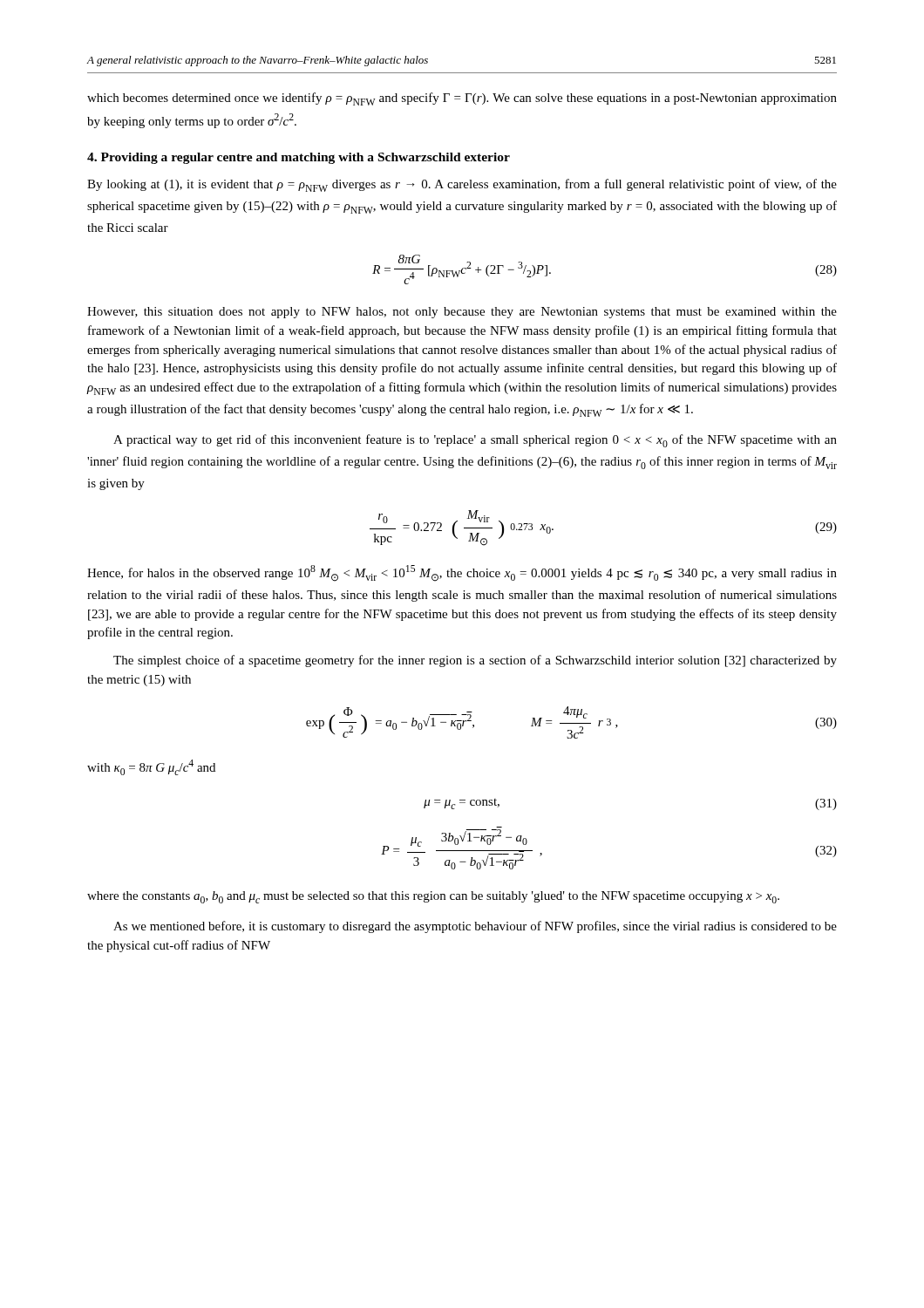Find the formula on this page that starts "R = 8πG"
Image resolution: width=924 pixels, height=1308 pixels.
pyautogui.click(x=459, y=271)
